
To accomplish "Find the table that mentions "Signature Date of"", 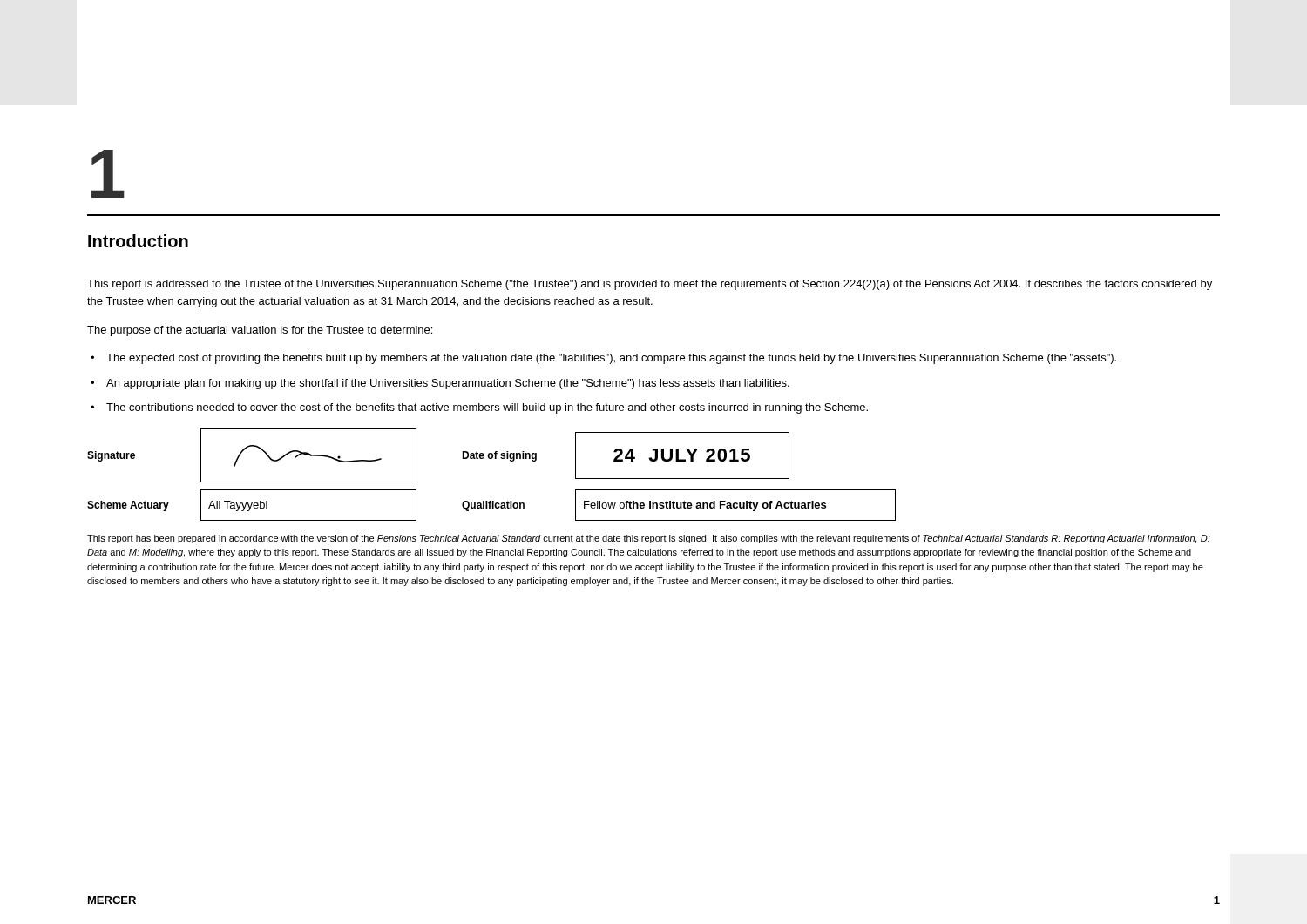I will point(654,475).
